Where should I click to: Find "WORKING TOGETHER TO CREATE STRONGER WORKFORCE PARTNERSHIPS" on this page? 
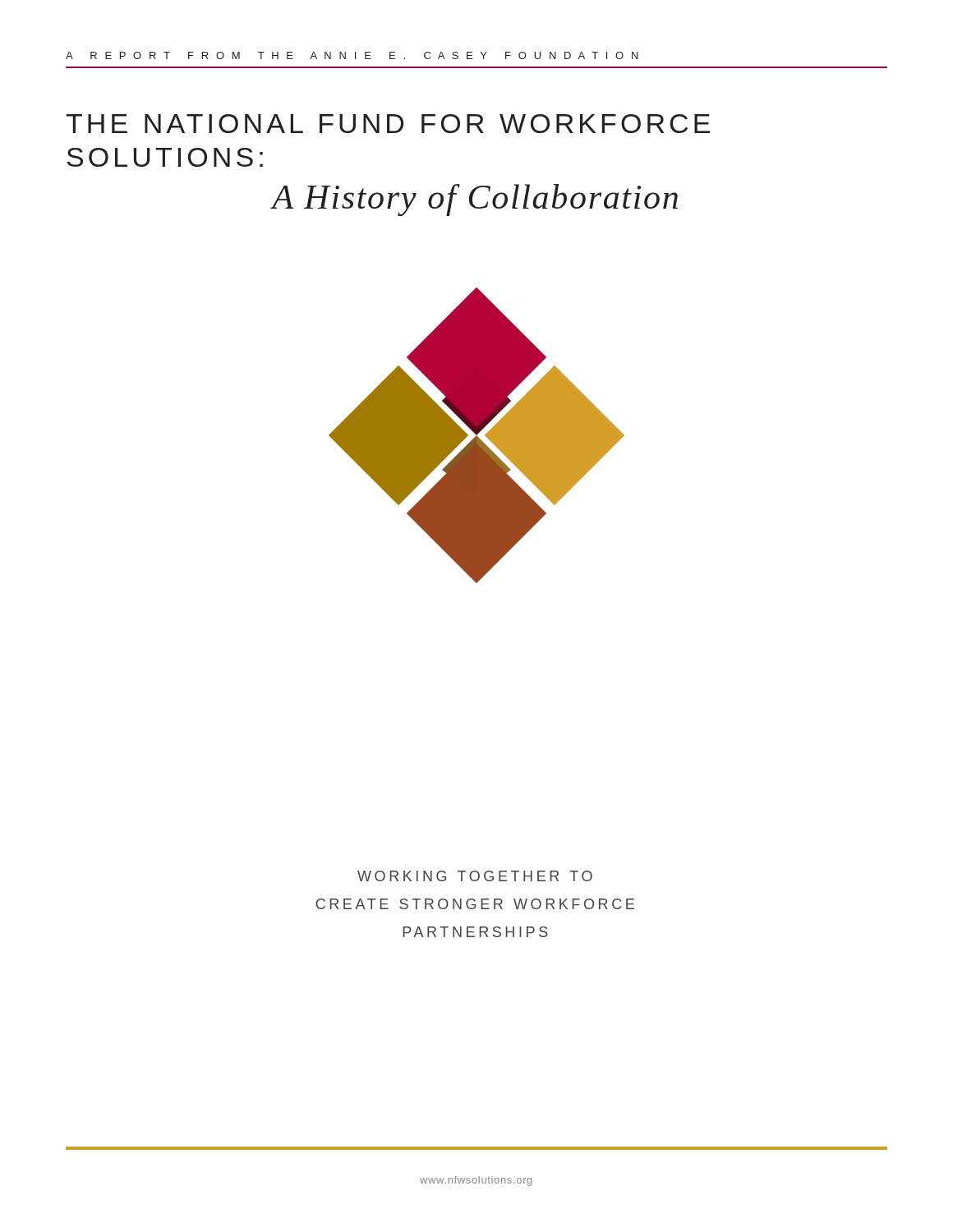pos(476,905)
